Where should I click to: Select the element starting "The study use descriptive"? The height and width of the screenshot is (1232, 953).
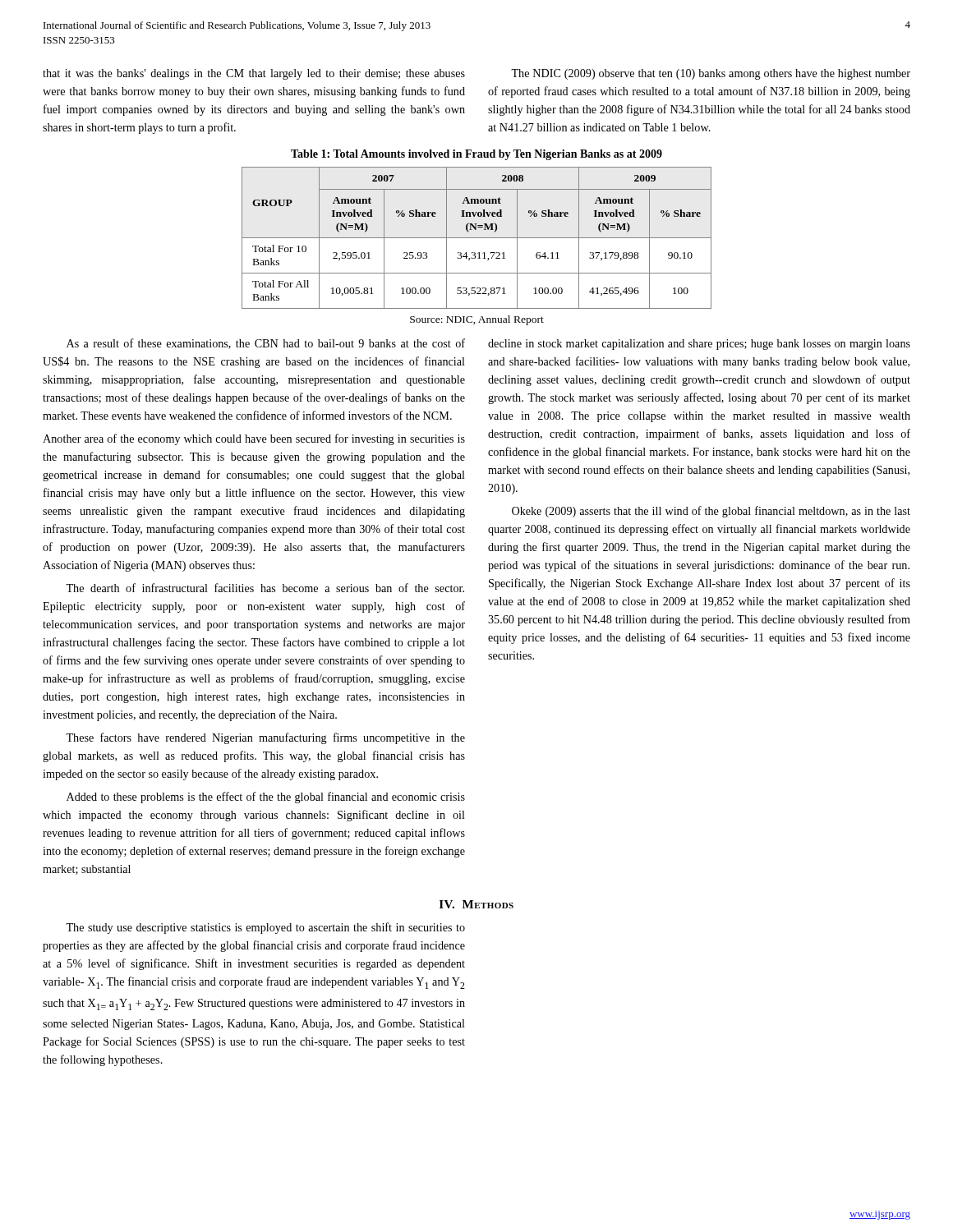pyautogui.click(x=254, y=993)
